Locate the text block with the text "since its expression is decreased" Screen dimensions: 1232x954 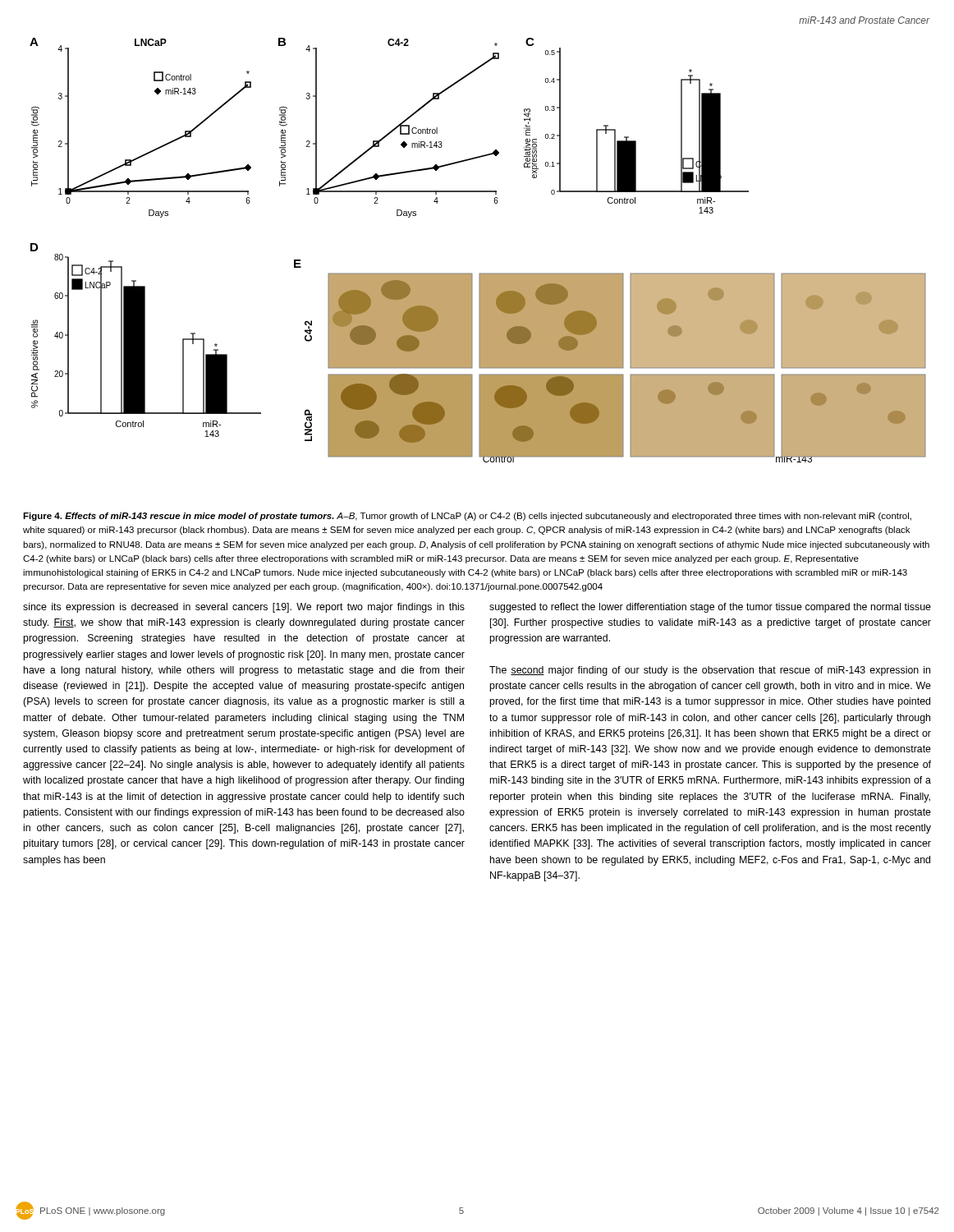[x=244, y=733]
